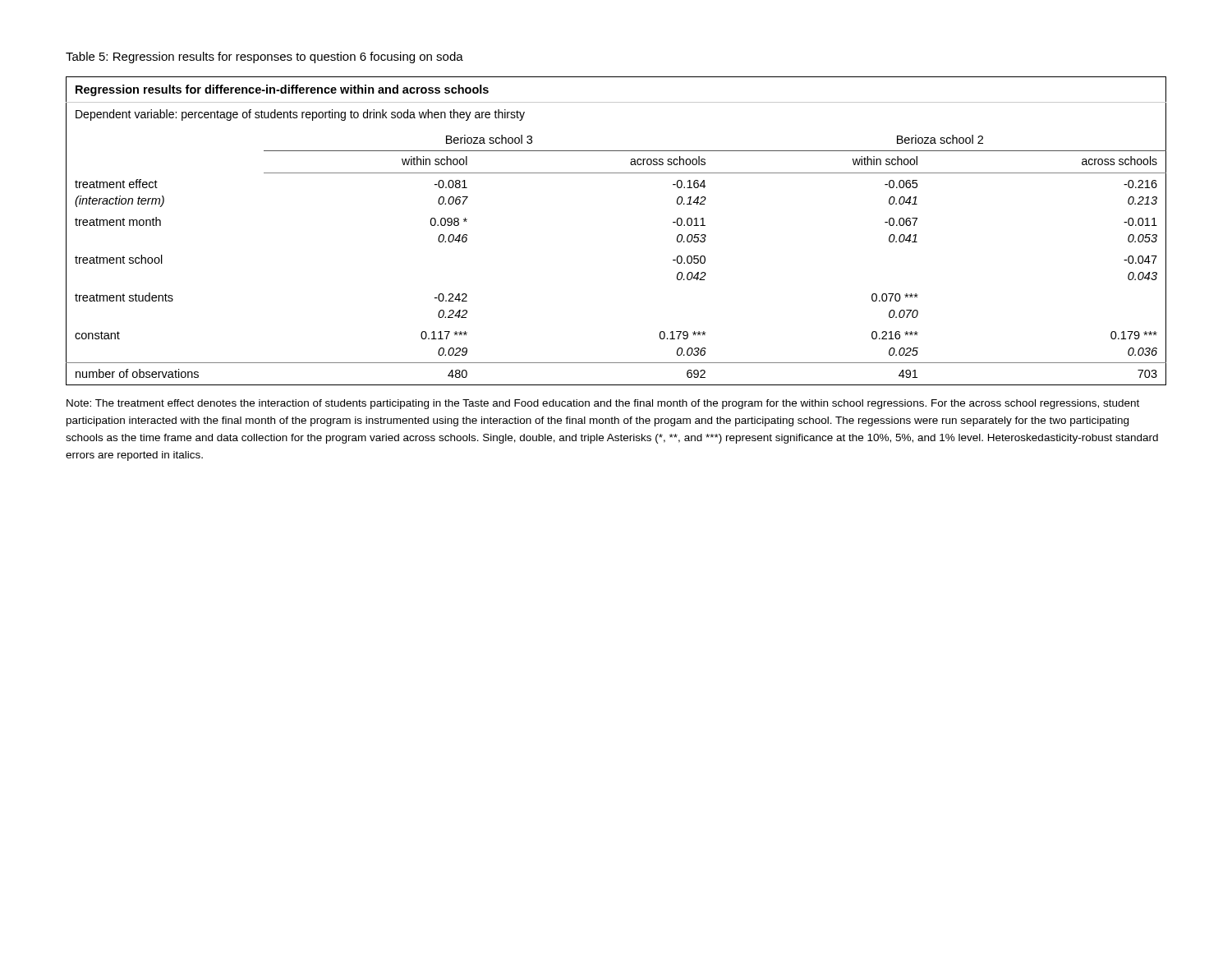1232x953 pixels.
Task: Locate the block starting "Note: The treatment effect"
Action: [x=612, y=429]
